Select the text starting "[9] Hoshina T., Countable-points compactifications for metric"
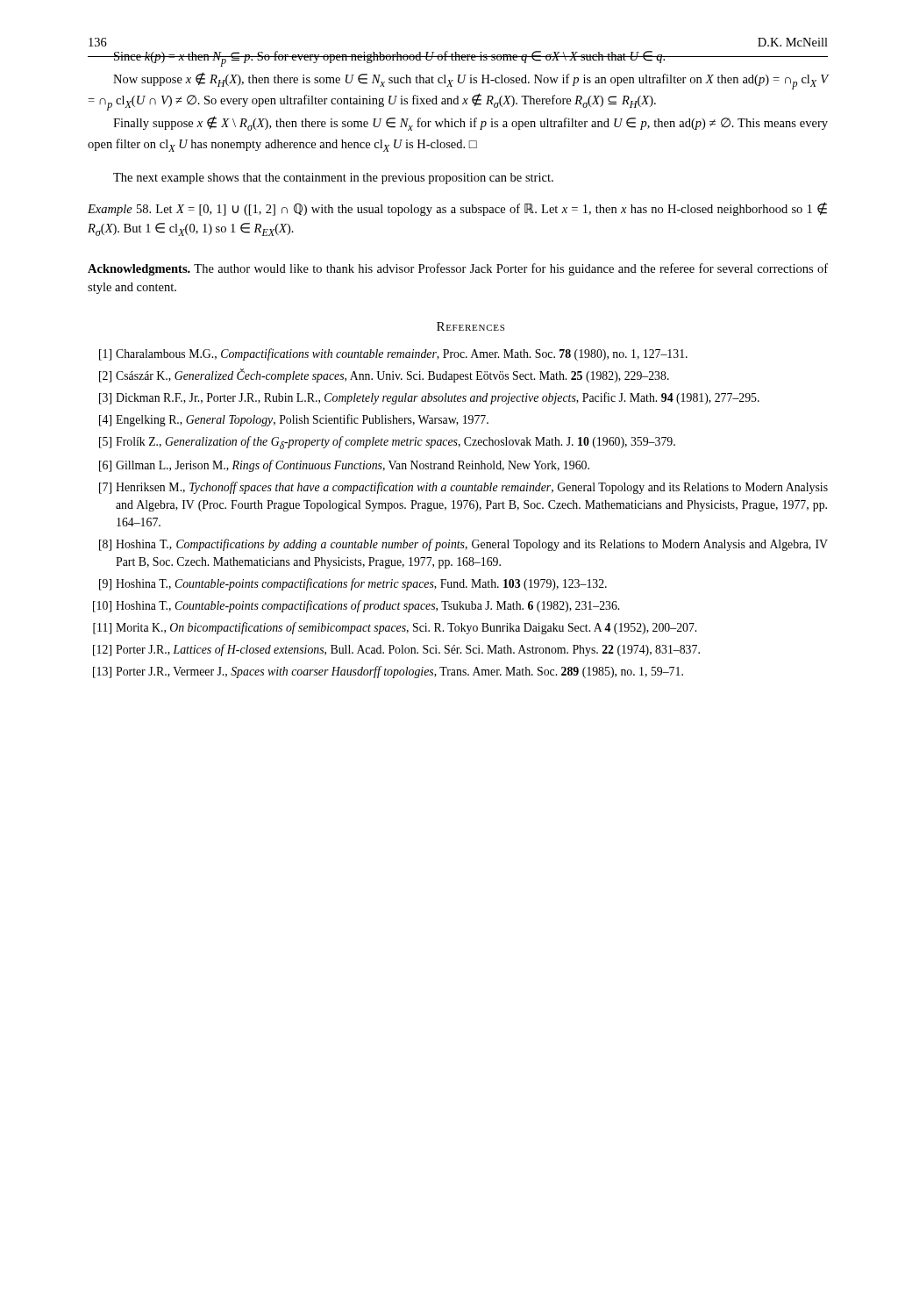The image size is (898, 1316). coord(458,584)
